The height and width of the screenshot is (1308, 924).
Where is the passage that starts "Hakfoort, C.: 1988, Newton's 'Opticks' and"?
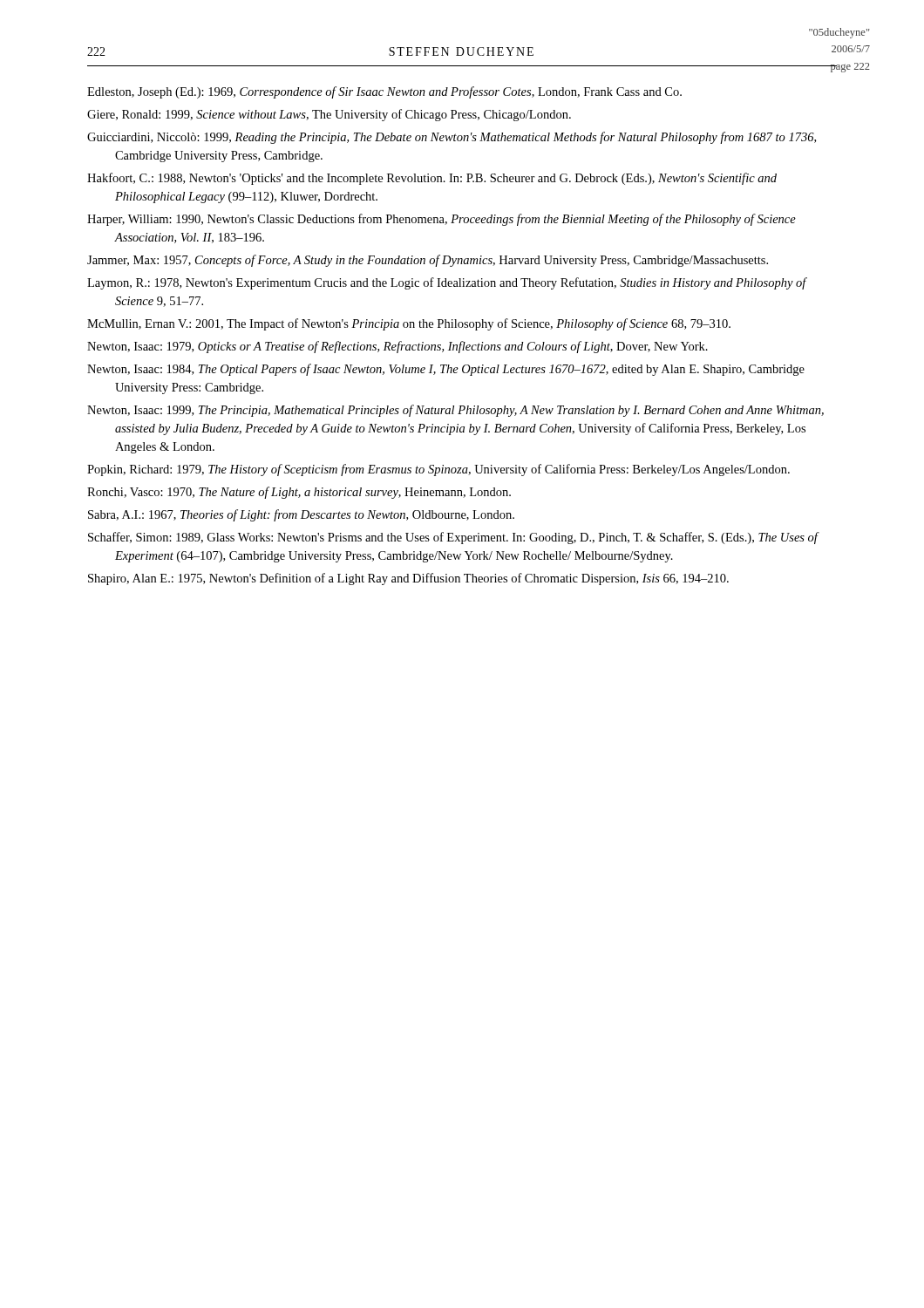point(432,187)
